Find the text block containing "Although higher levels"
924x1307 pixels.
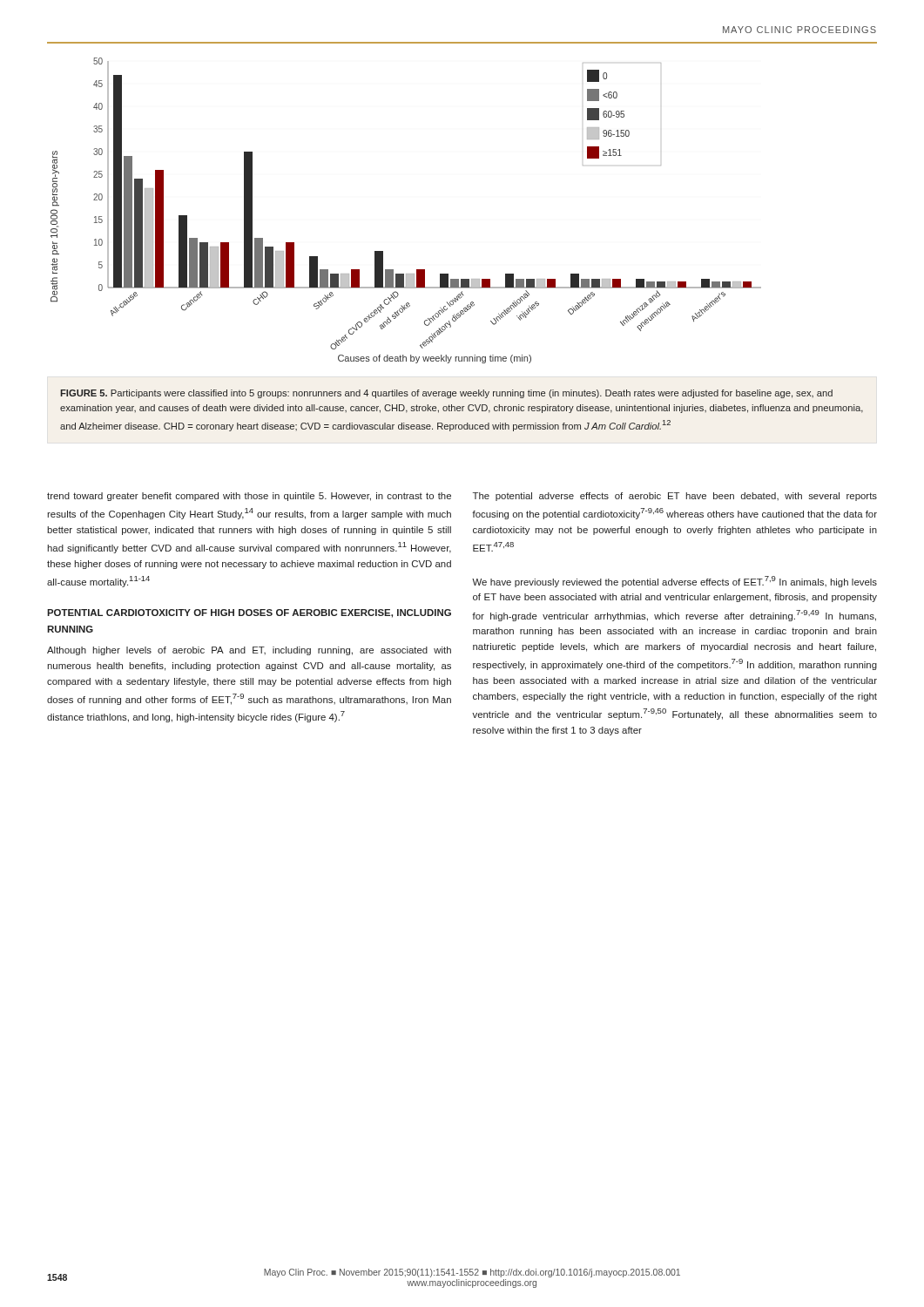pyautogui.click(x=249, y=683)
